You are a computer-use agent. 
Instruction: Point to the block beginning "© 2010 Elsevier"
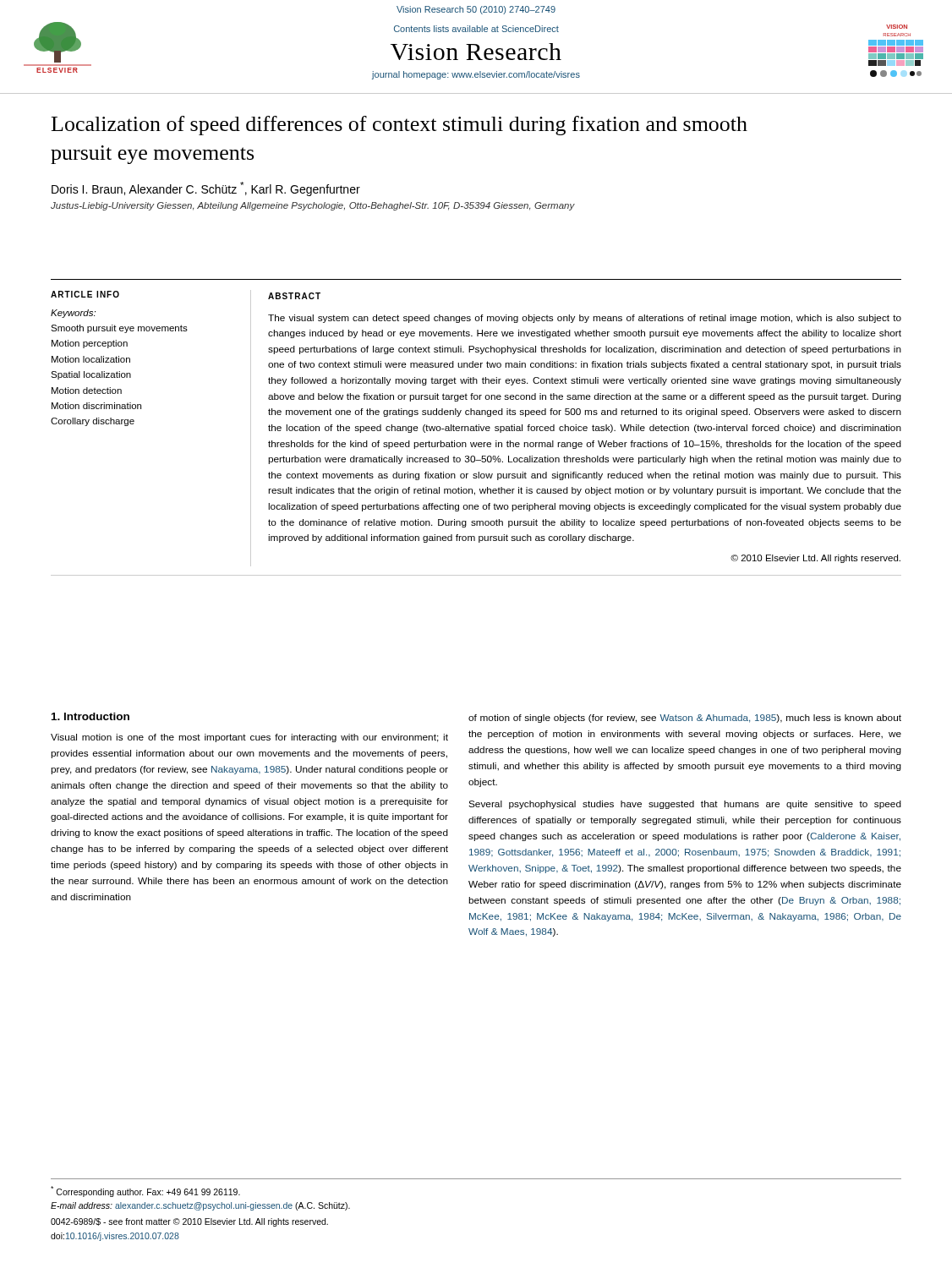[816, 558]
